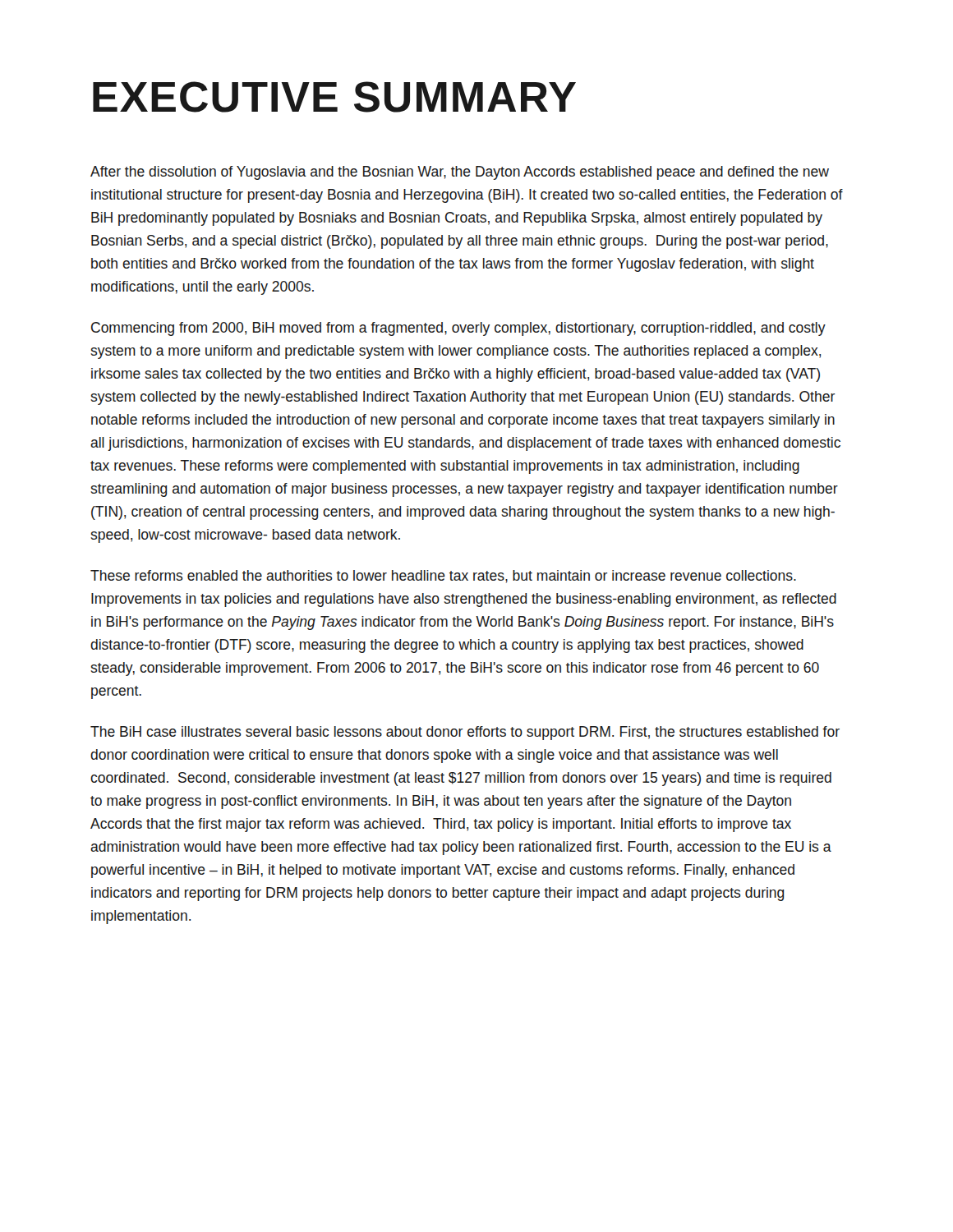The height and width of the screenshot is (1232, 953).
Task: Click on the text block that reads "After the dissolution of Yugoslavia"
Action: point(466,229)
